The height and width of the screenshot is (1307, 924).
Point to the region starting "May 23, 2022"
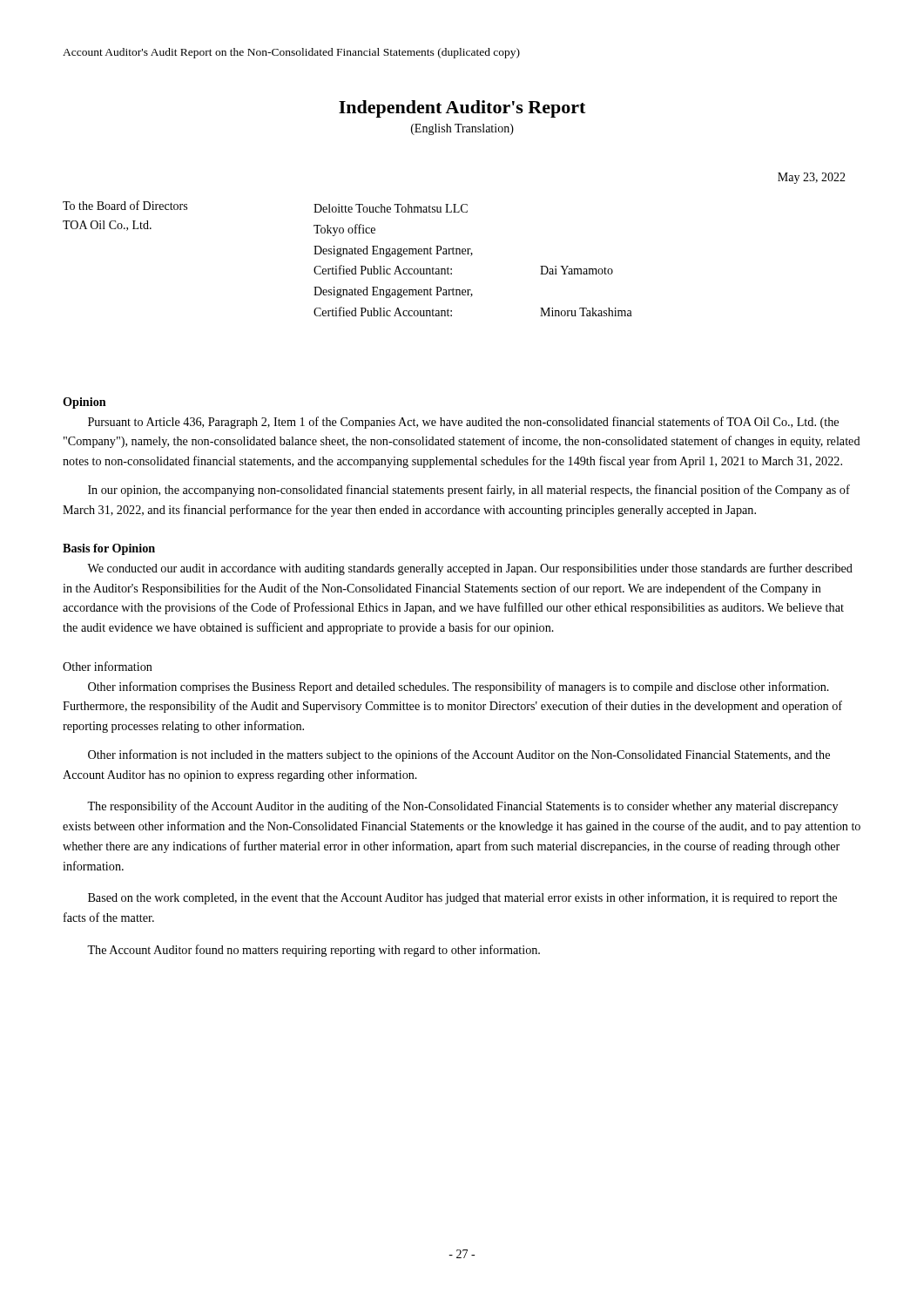click(812, 177)
